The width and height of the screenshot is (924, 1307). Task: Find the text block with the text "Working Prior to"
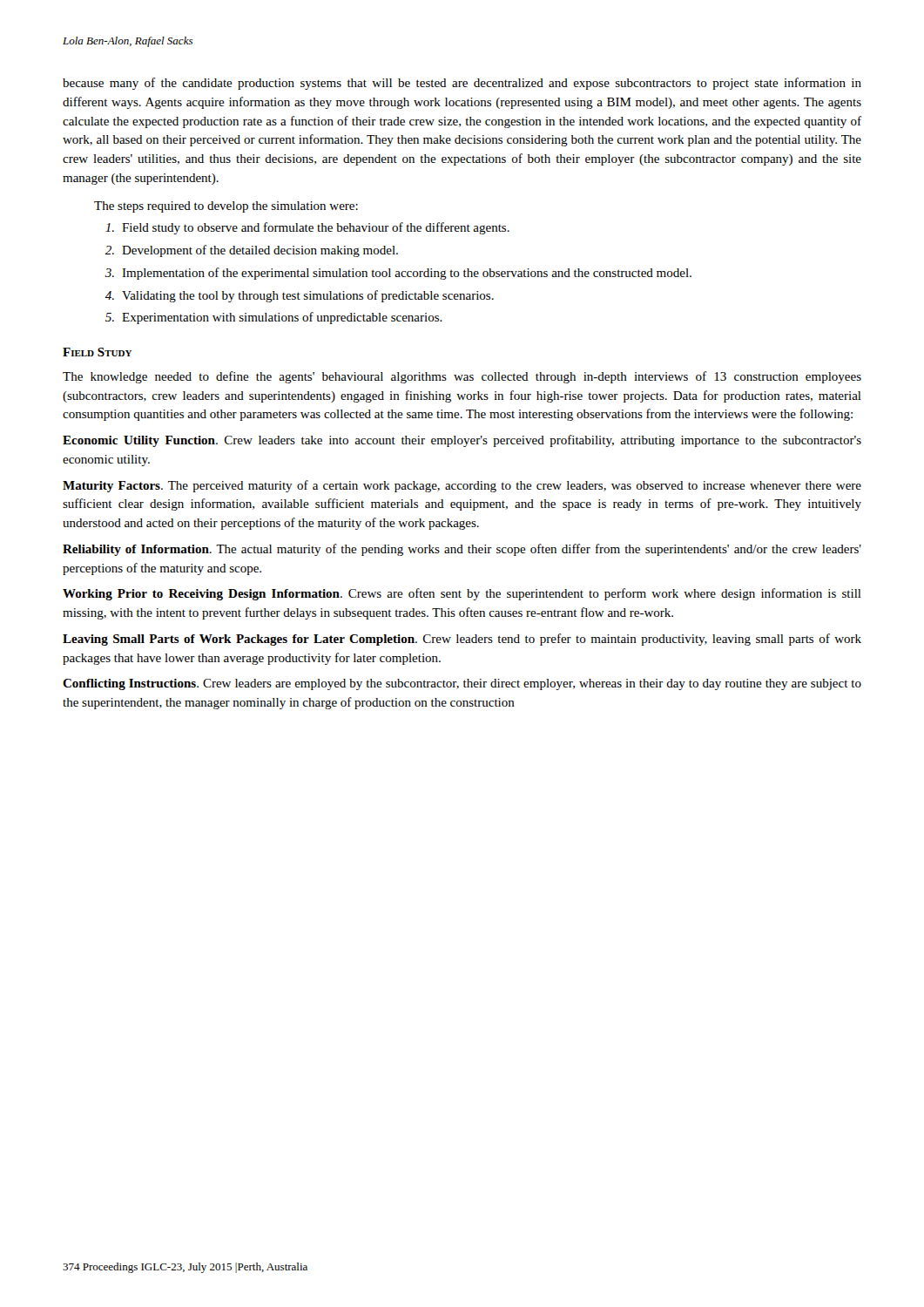tap(462, 604)
